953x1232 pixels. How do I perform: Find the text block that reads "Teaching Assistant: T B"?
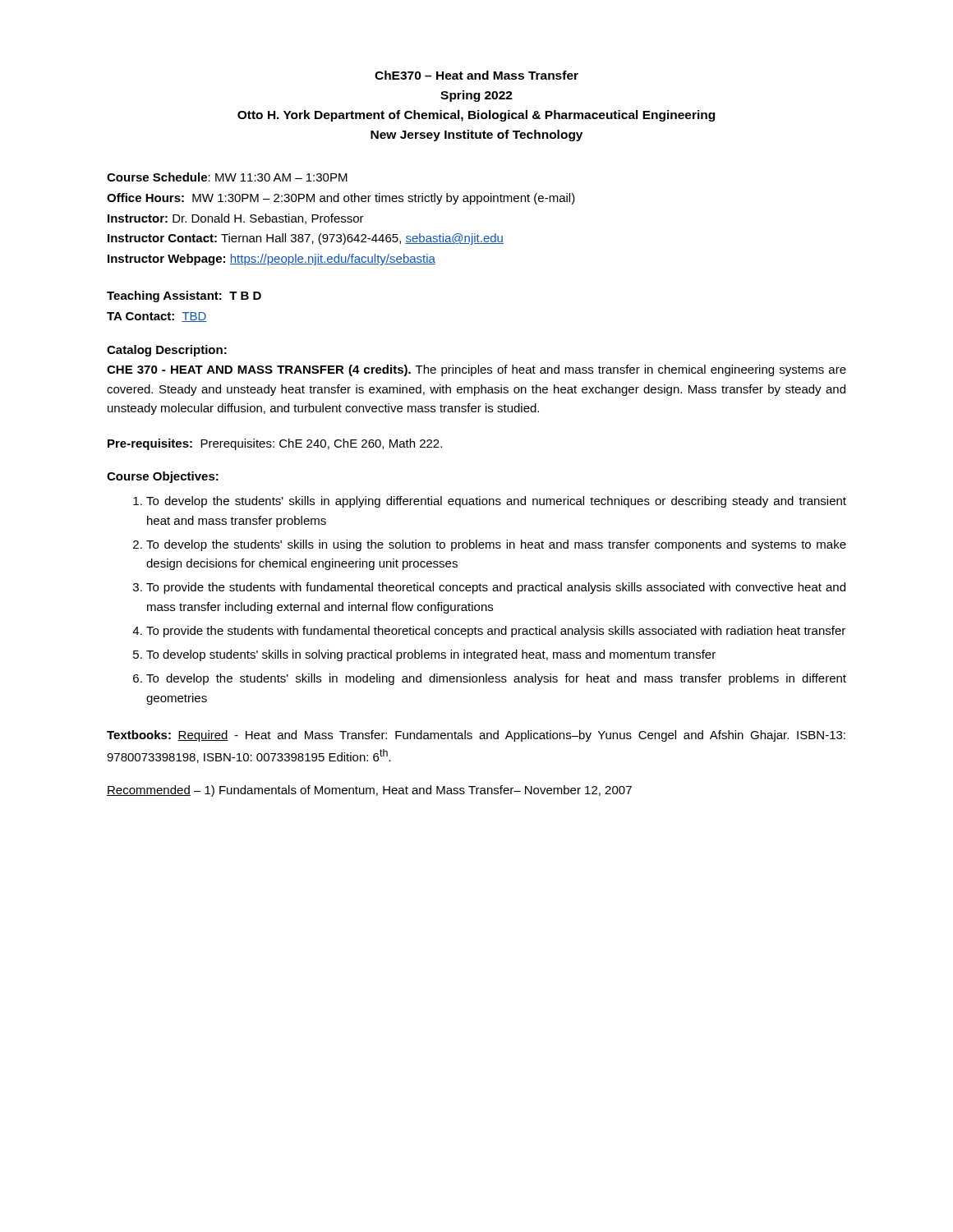click(184, 297)
